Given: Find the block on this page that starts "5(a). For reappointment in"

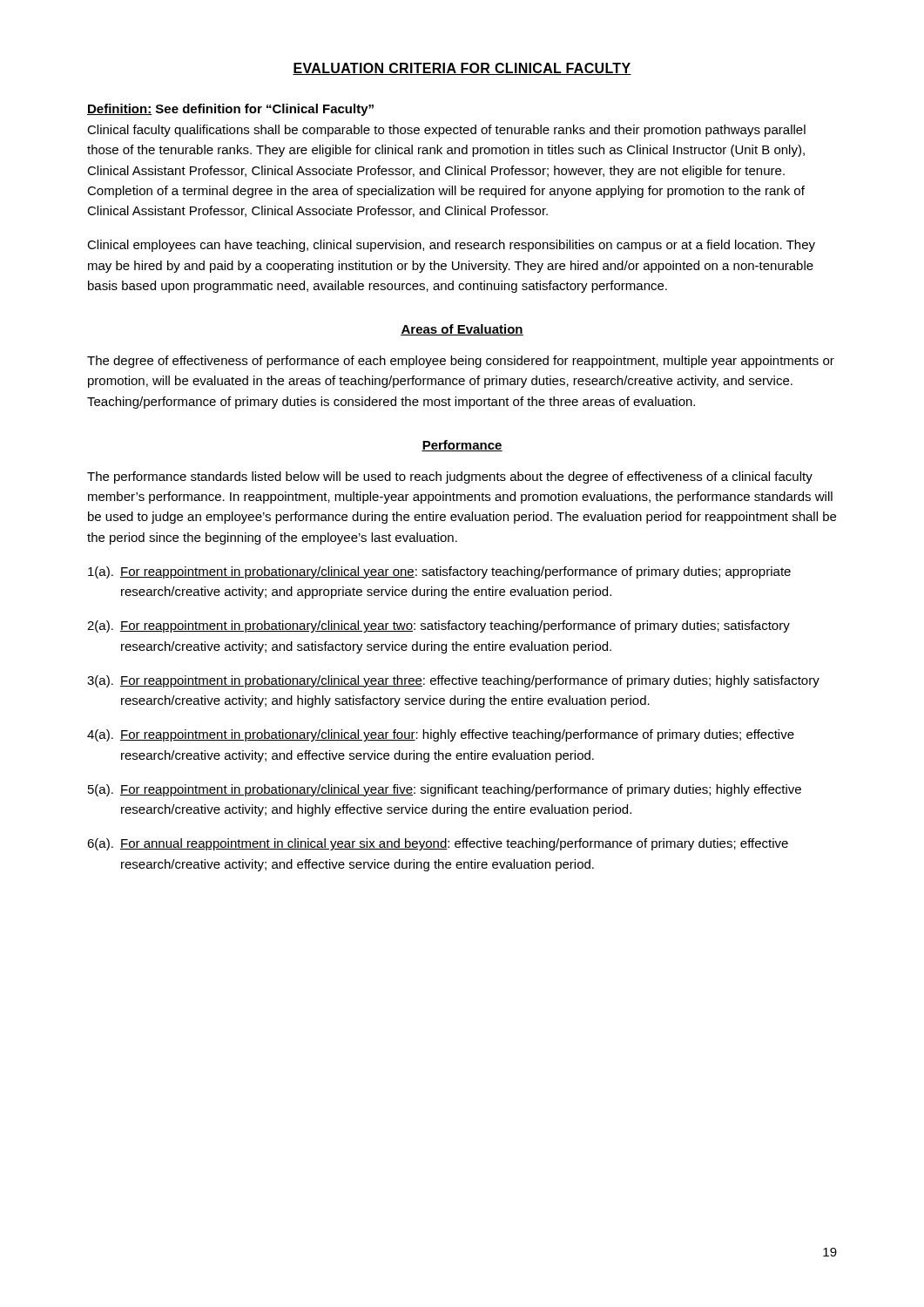Looking at the screenshot, I should pyautogui.click(x=462, y=799).
